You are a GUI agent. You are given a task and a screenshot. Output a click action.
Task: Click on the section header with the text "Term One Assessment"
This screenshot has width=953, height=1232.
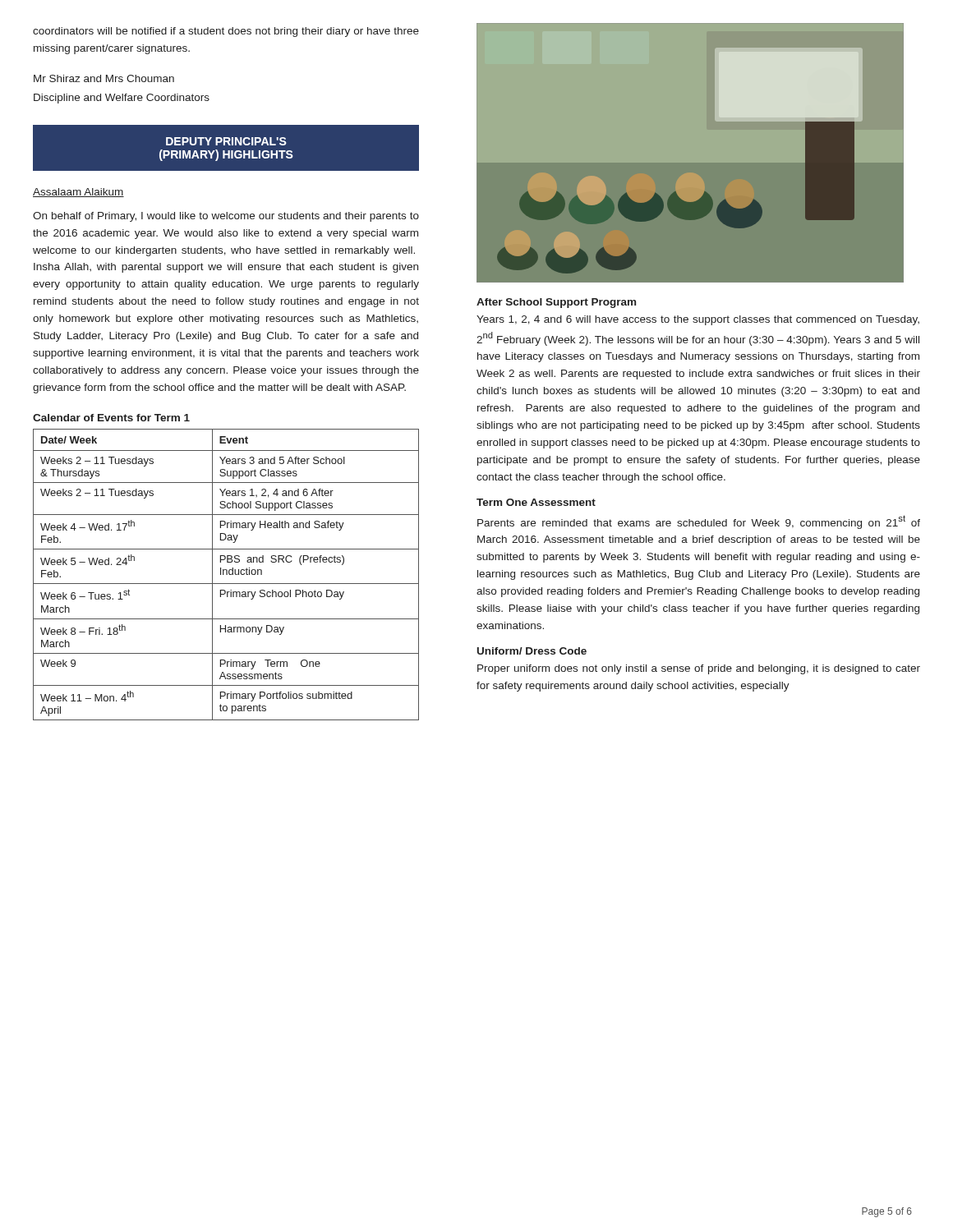[536, 502]
